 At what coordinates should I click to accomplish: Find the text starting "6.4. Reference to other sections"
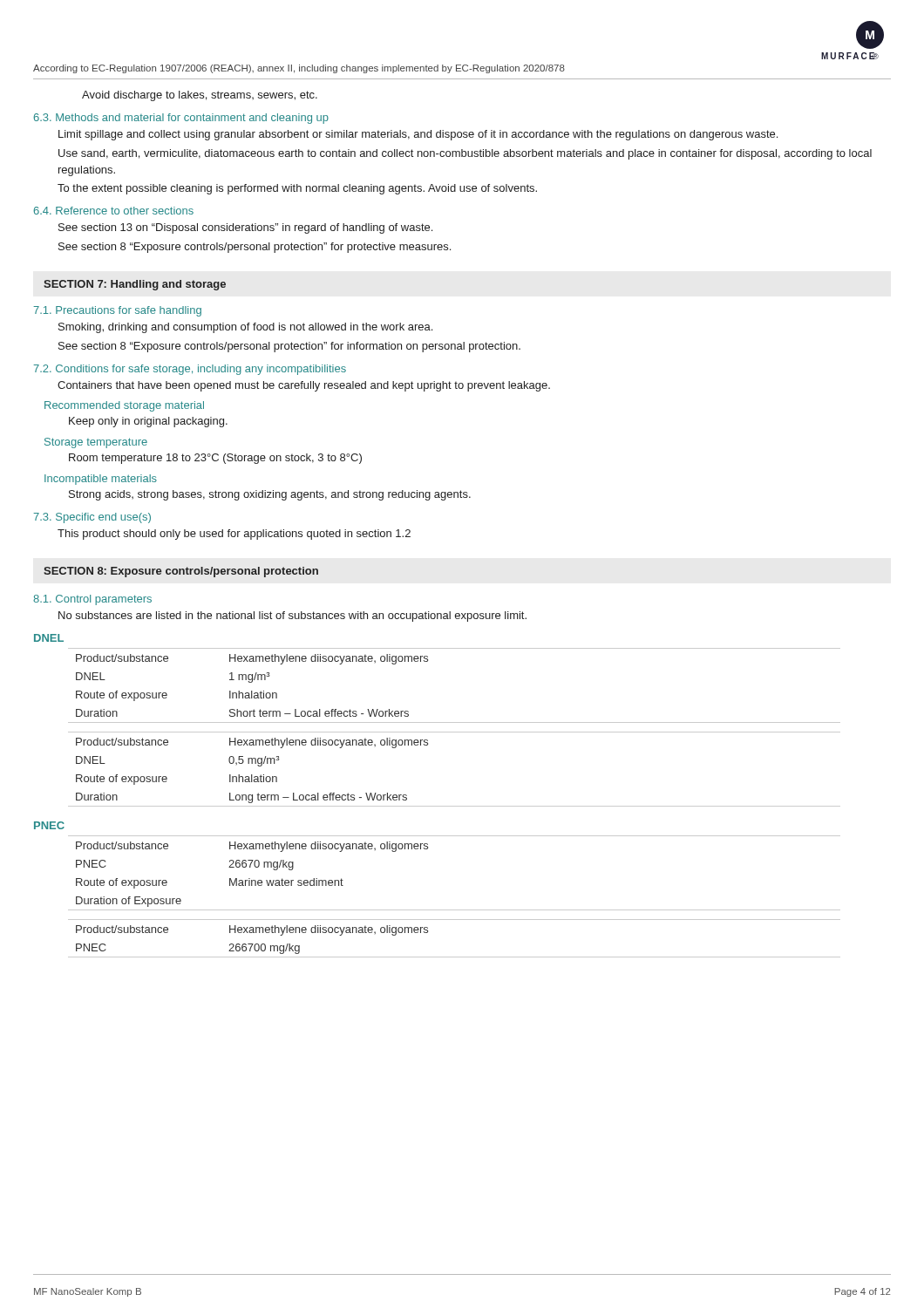pos(113,211)
